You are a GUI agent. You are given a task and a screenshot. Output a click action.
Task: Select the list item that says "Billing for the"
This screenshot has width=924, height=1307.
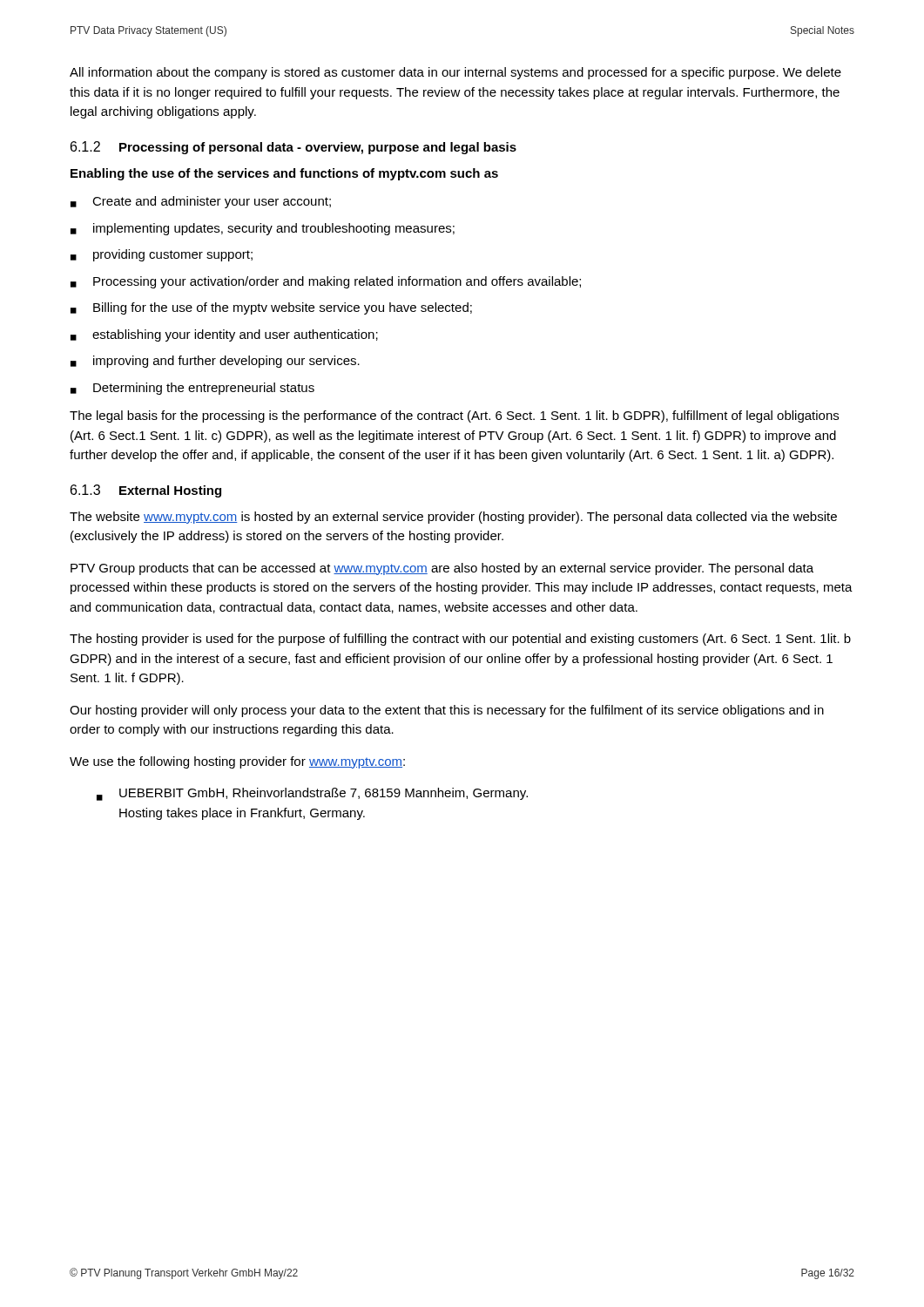(462, 308)
